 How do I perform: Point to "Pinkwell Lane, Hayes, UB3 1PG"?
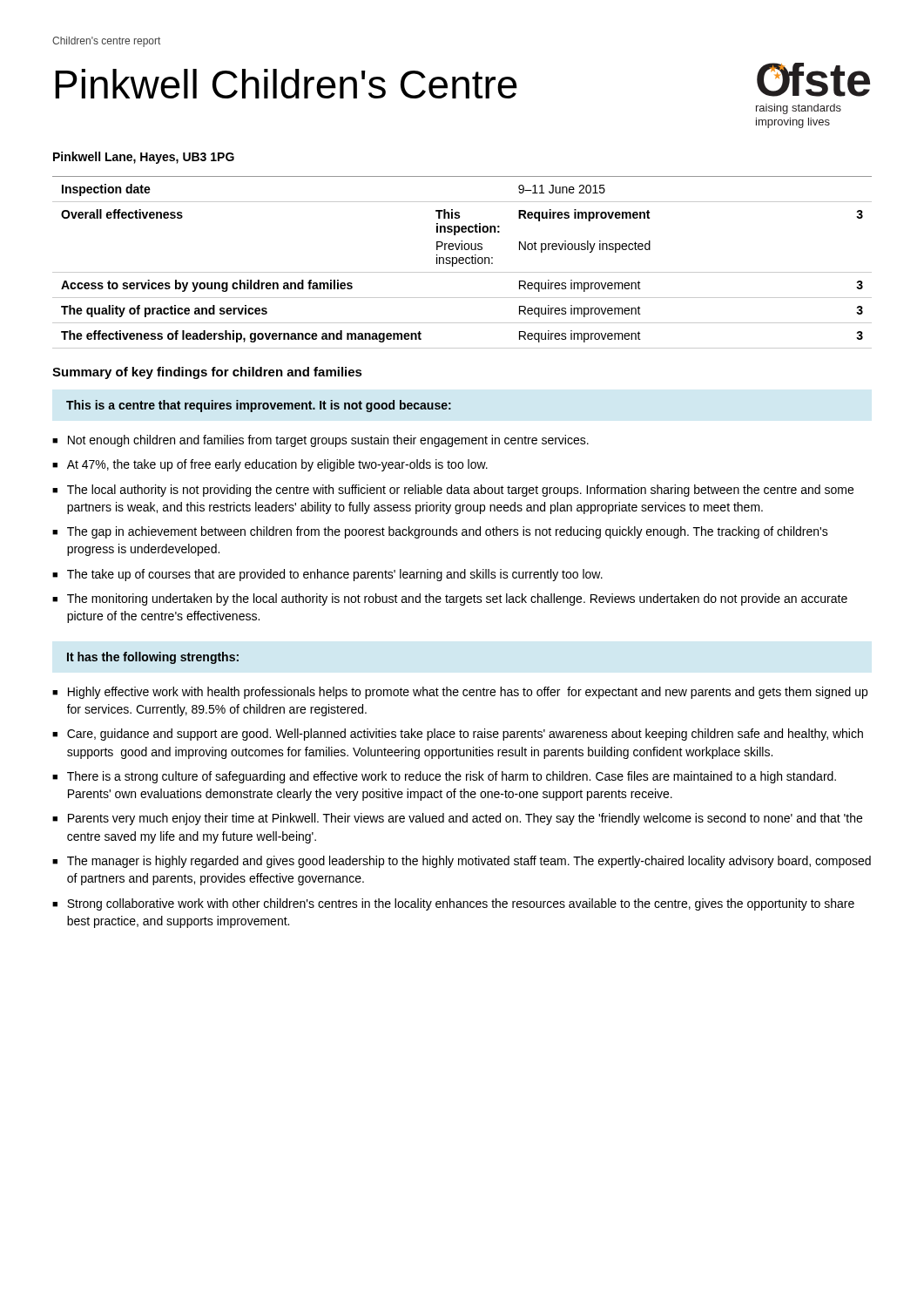click(143, 157)
